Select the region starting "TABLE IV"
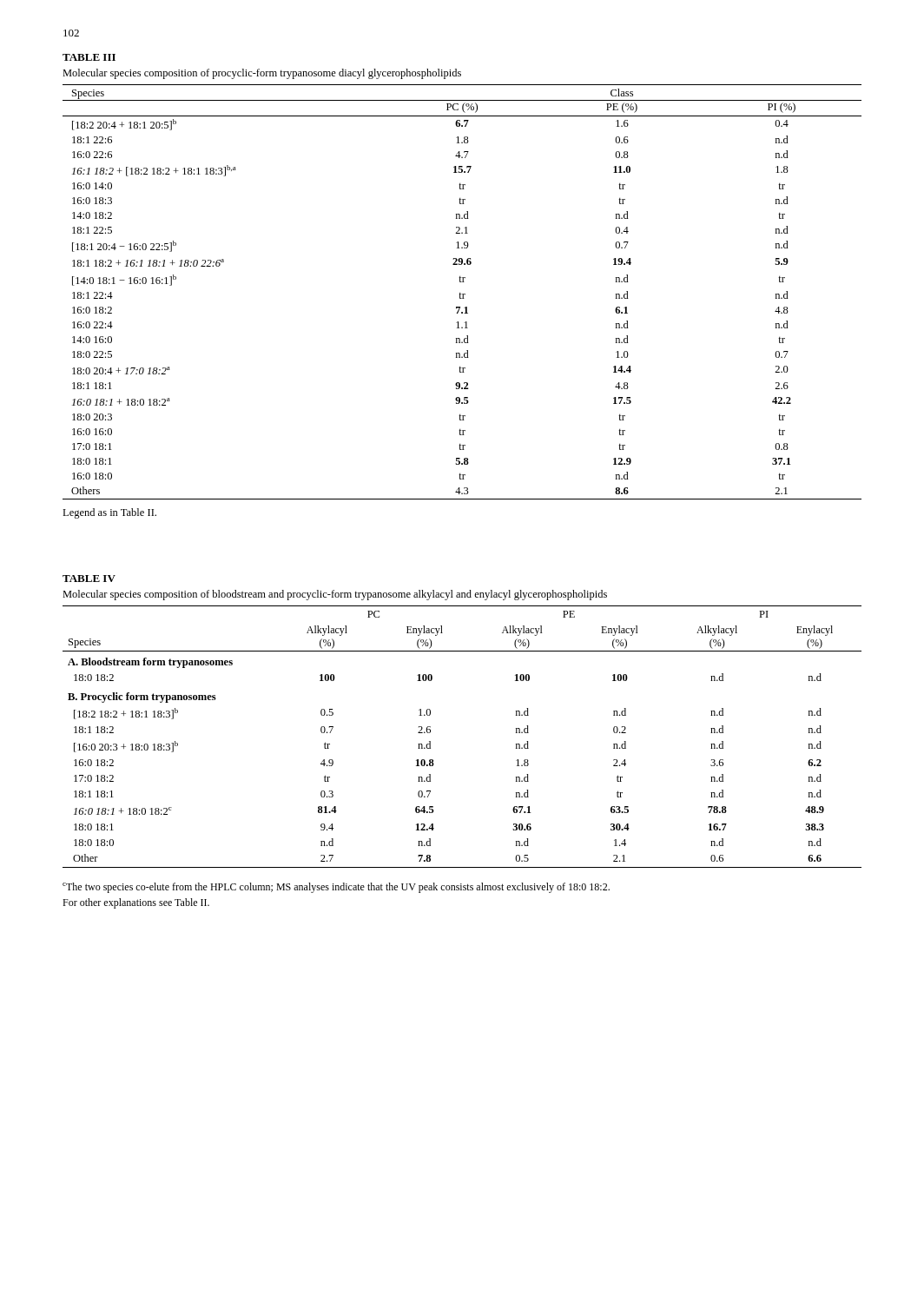This screenshot has width=924, height=1303. tap(89, 578)
